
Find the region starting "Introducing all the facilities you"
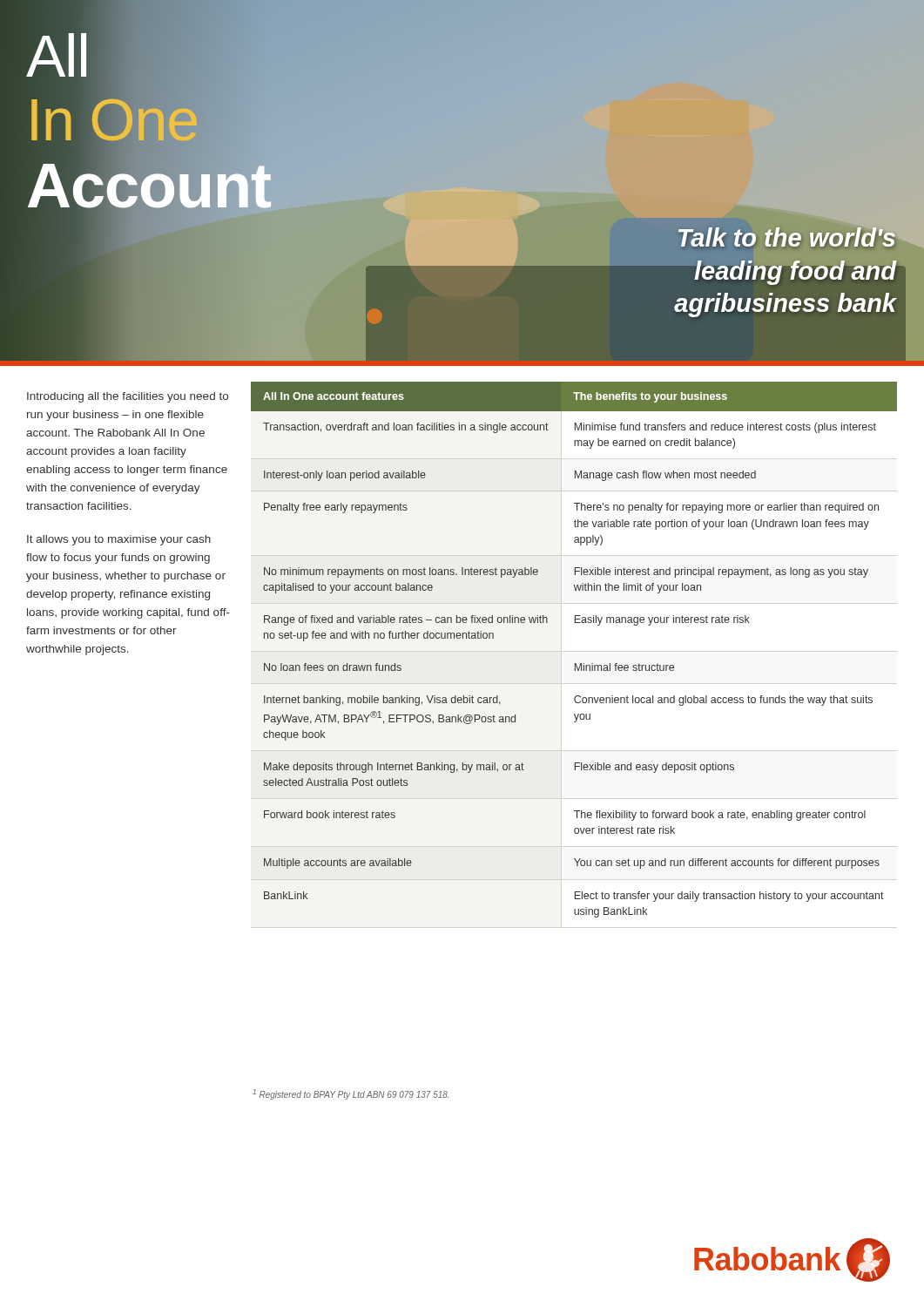tap(127, 451)
